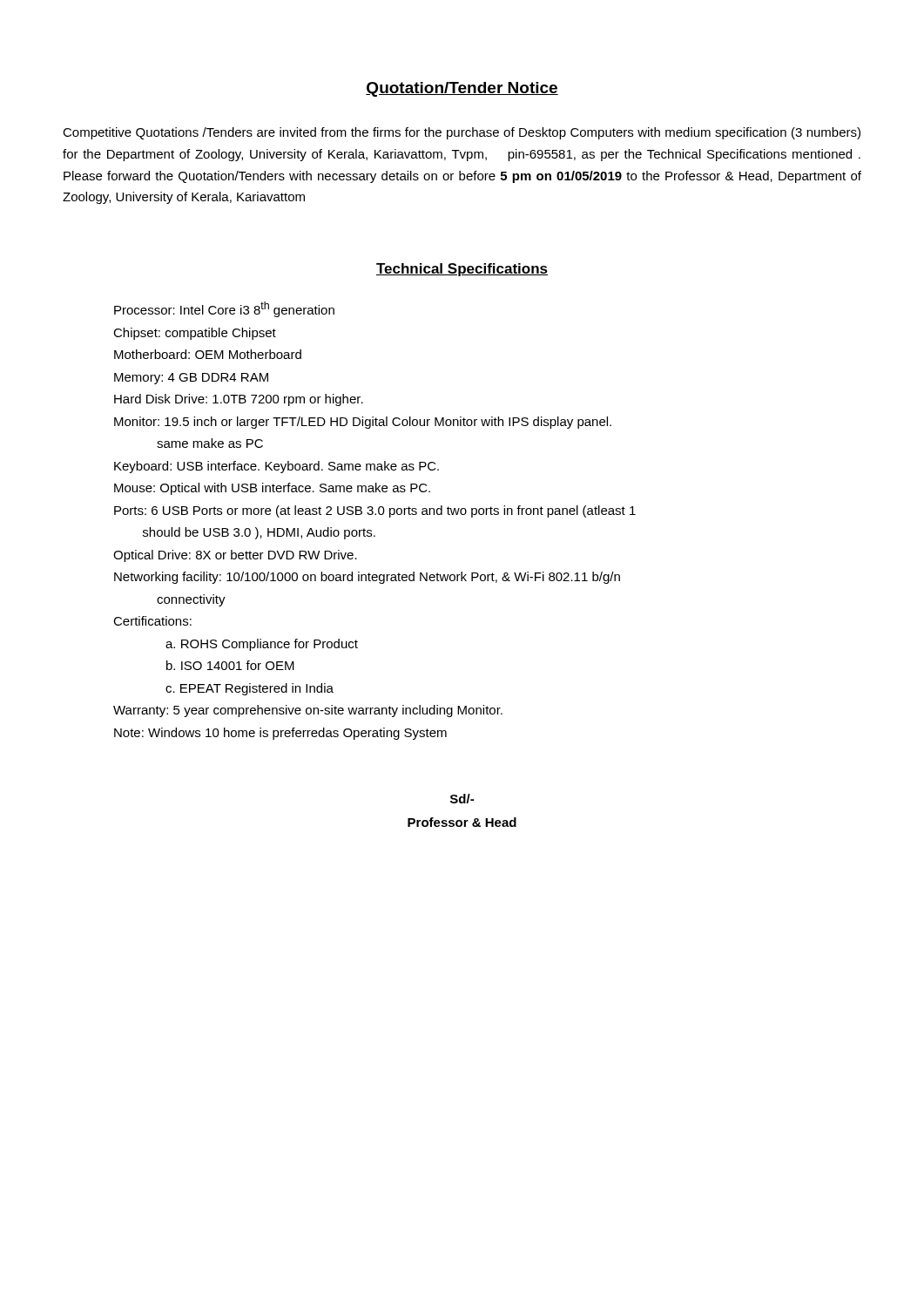Locate the passage starting "Warranty: 5 year comprehensive on-site warranty including Monitor."
924x1307 pixels.
308,710
